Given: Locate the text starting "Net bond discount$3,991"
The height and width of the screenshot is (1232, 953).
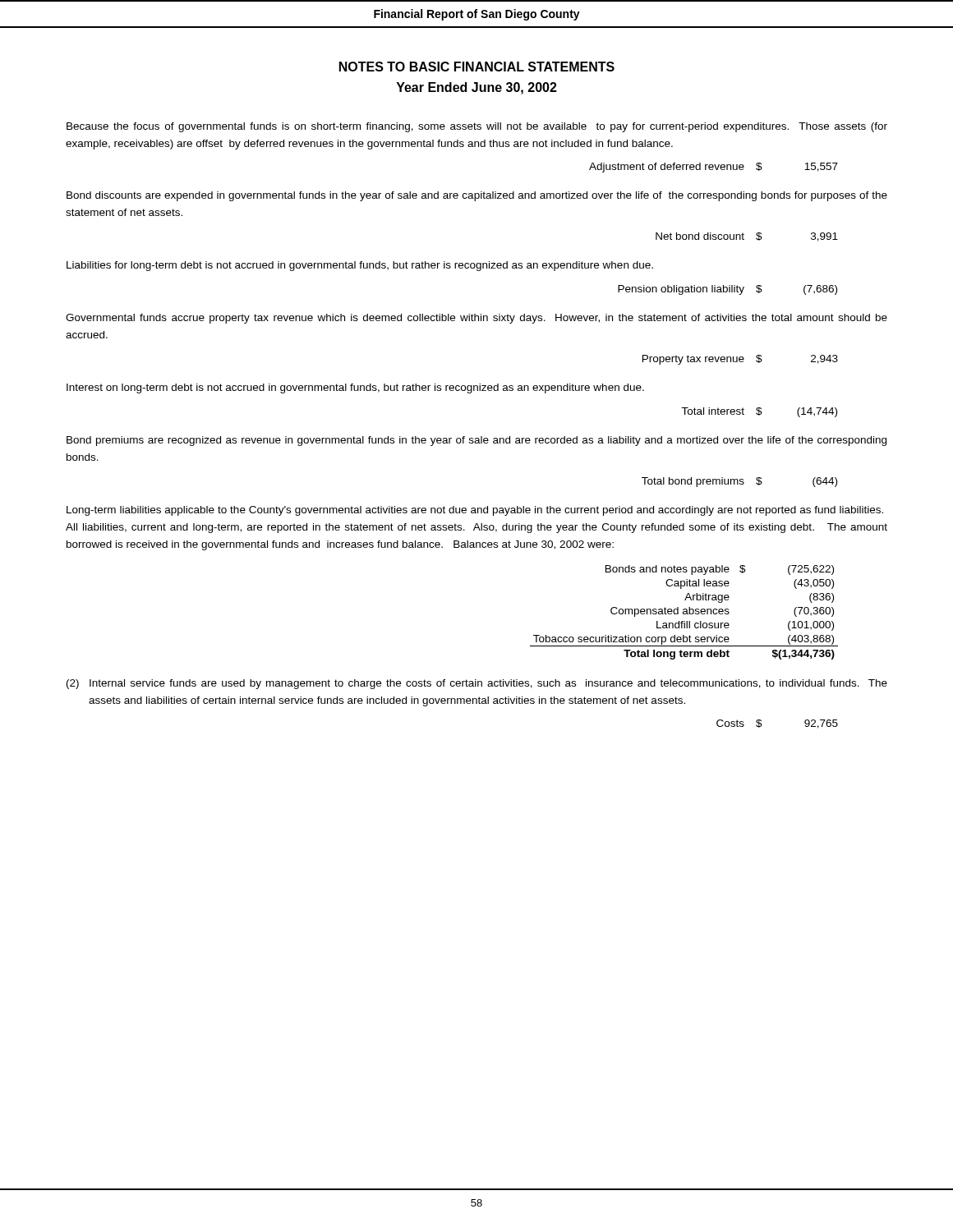Looking at the screenshot, I should (746, 236).
